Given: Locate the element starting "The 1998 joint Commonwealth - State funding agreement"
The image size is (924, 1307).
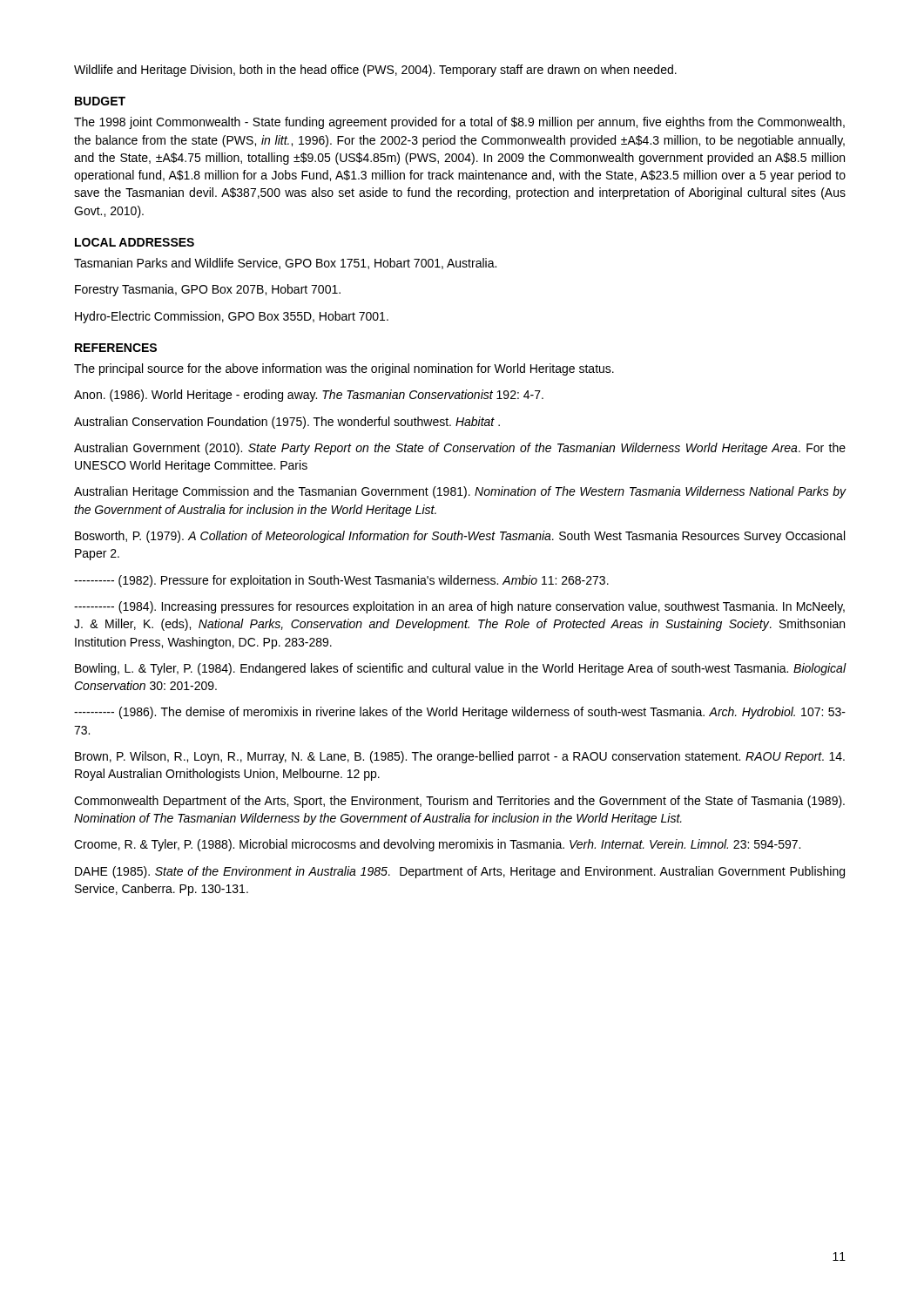Looking at the screenshot, I should 460,167.
